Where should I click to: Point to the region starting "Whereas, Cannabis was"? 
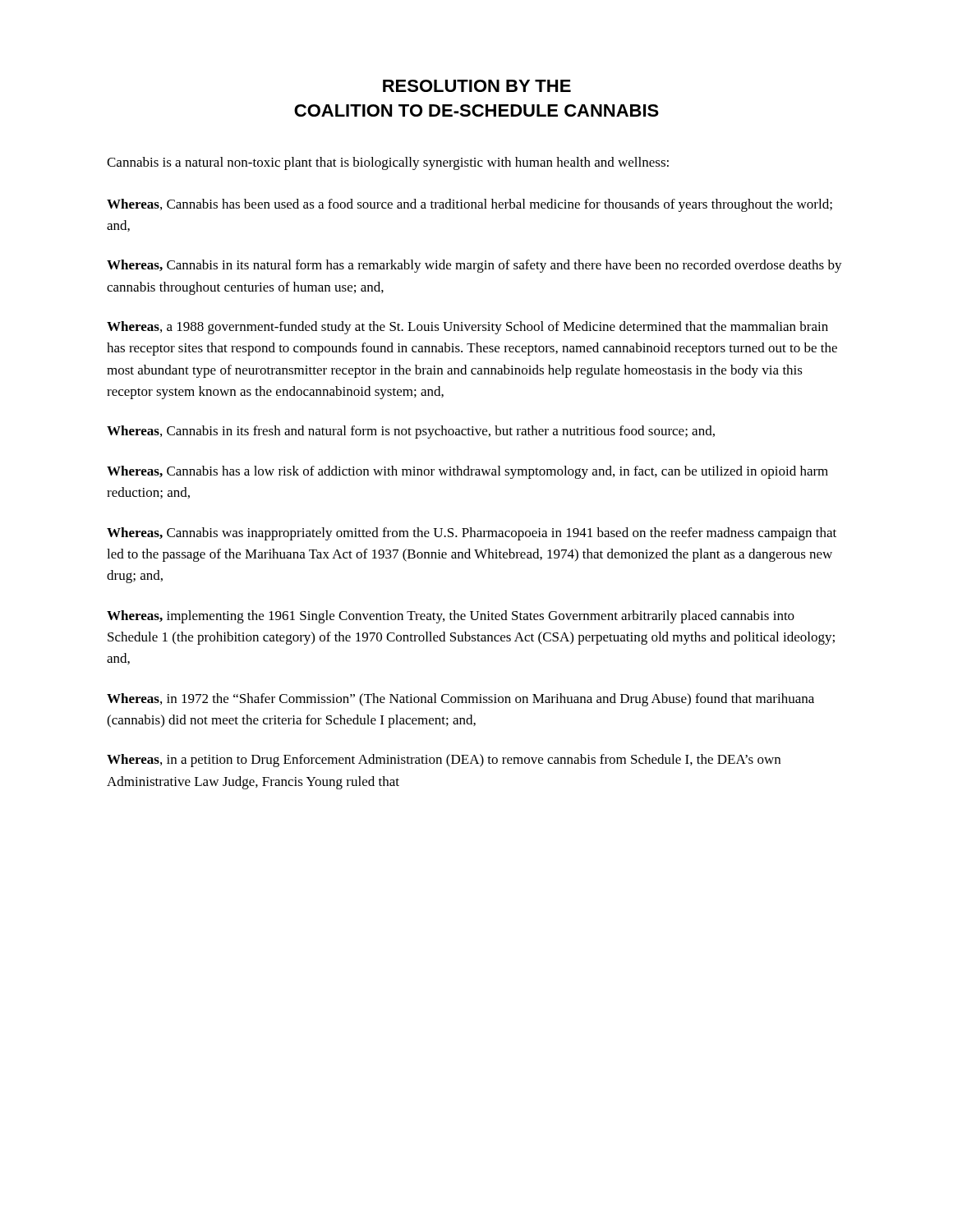click(x=472, y=554)
